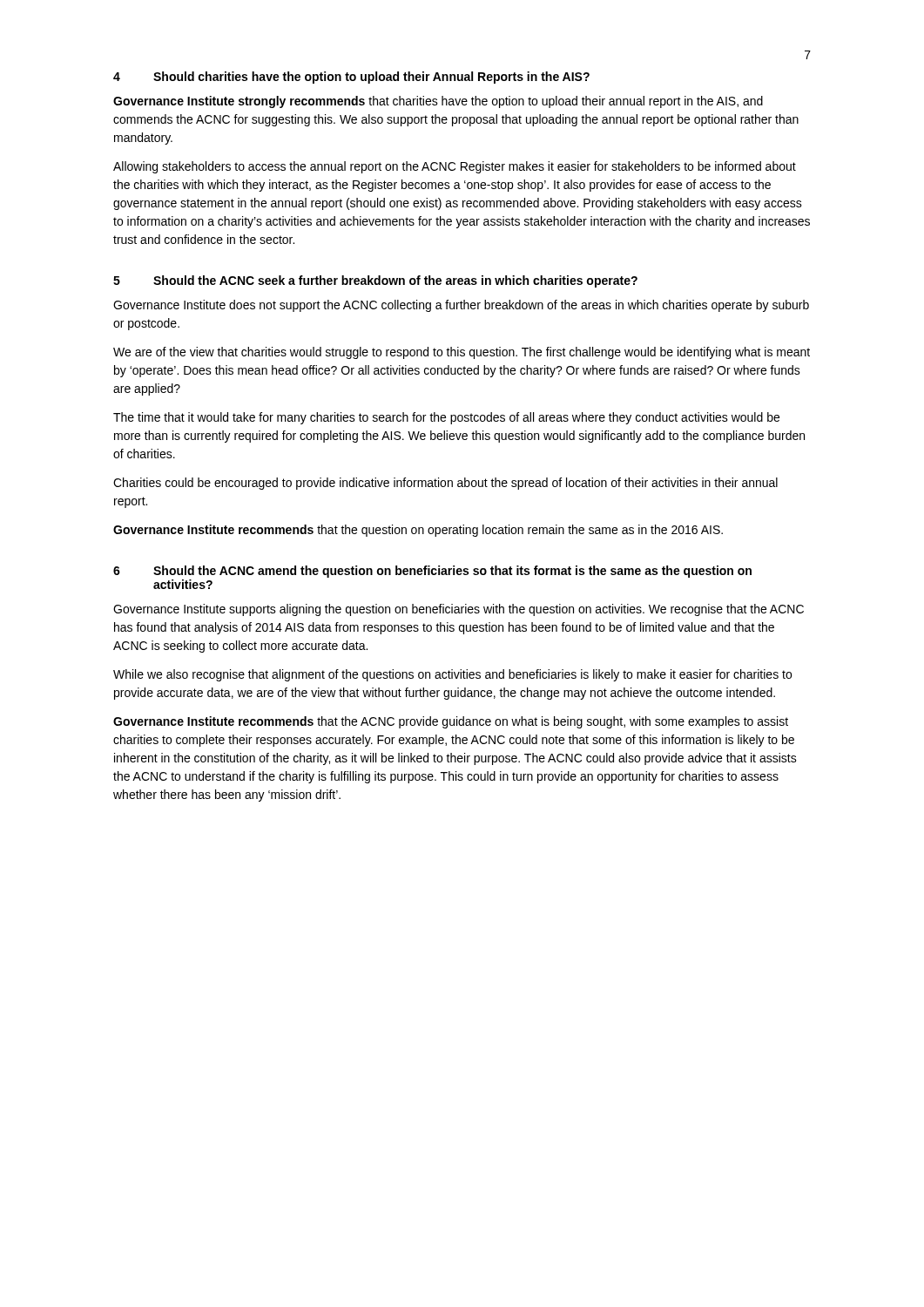Viewport: 924px width, 1307px height.
Task: Locate the text block containing "The time that it would take for"
Action: (459, 436)
